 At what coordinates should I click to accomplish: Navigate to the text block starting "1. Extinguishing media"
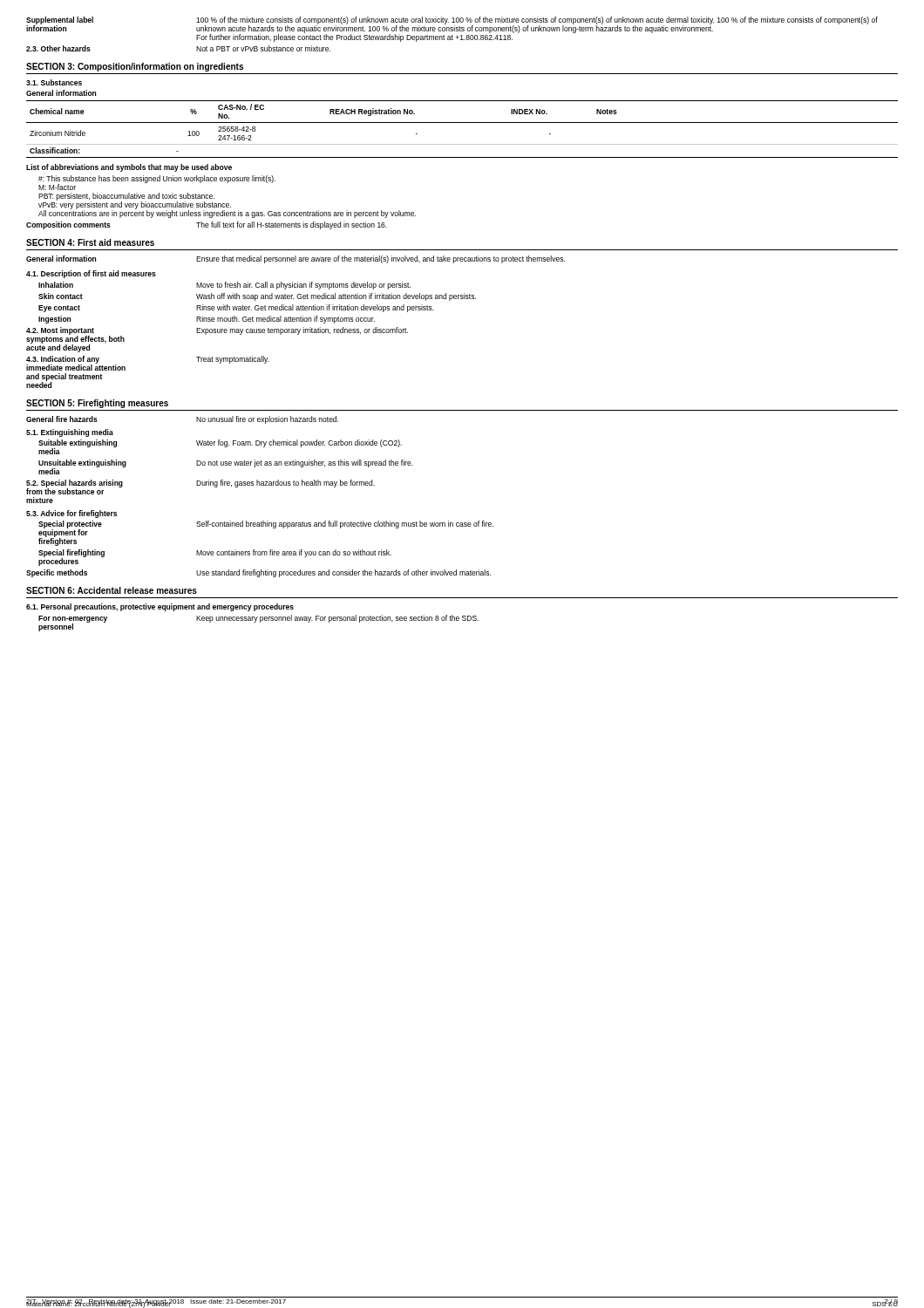pyautogui.click(x=70, y=432)
